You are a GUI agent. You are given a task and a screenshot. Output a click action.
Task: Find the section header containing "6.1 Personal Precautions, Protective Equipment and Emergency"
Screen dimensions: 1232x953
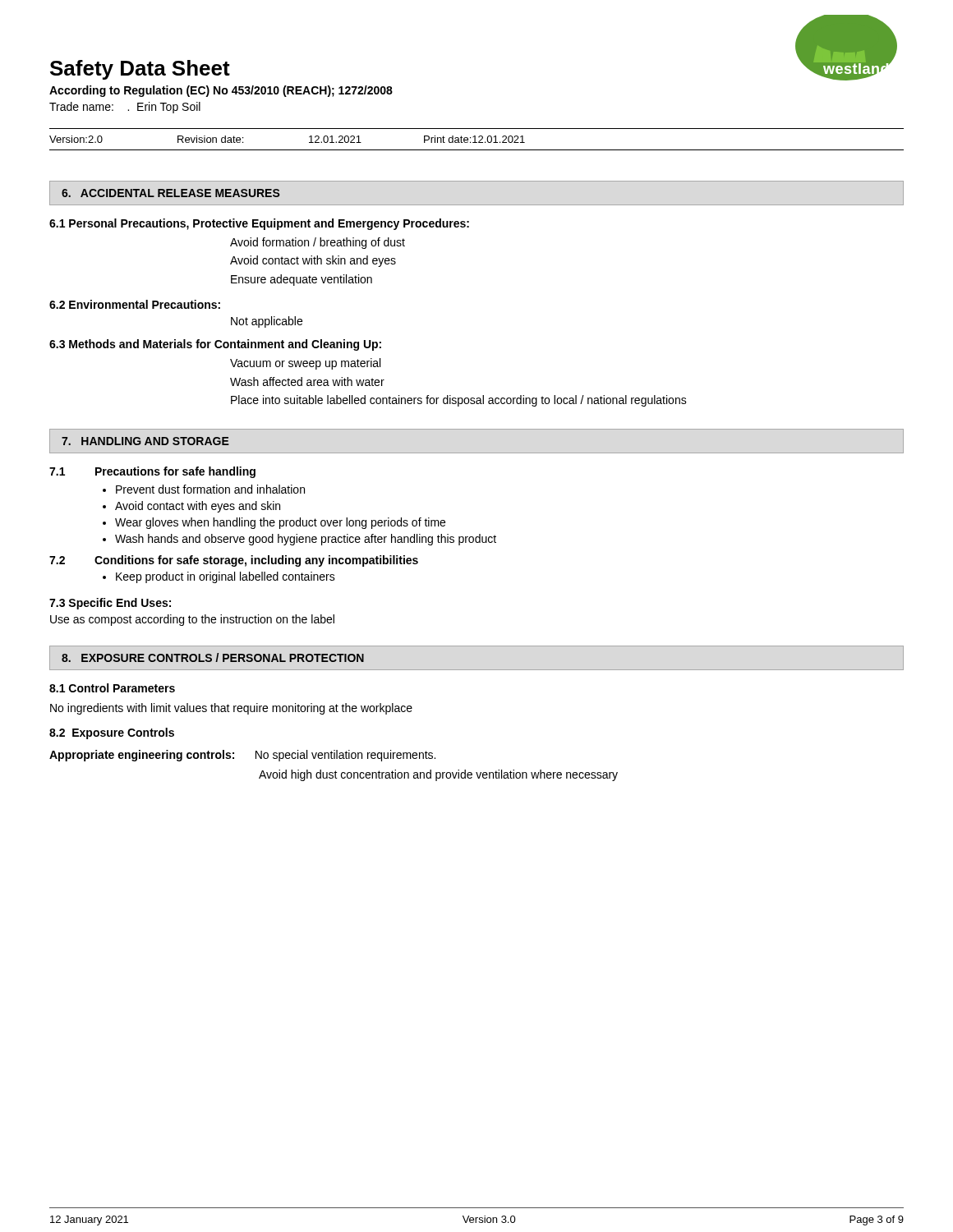[260, 223]
